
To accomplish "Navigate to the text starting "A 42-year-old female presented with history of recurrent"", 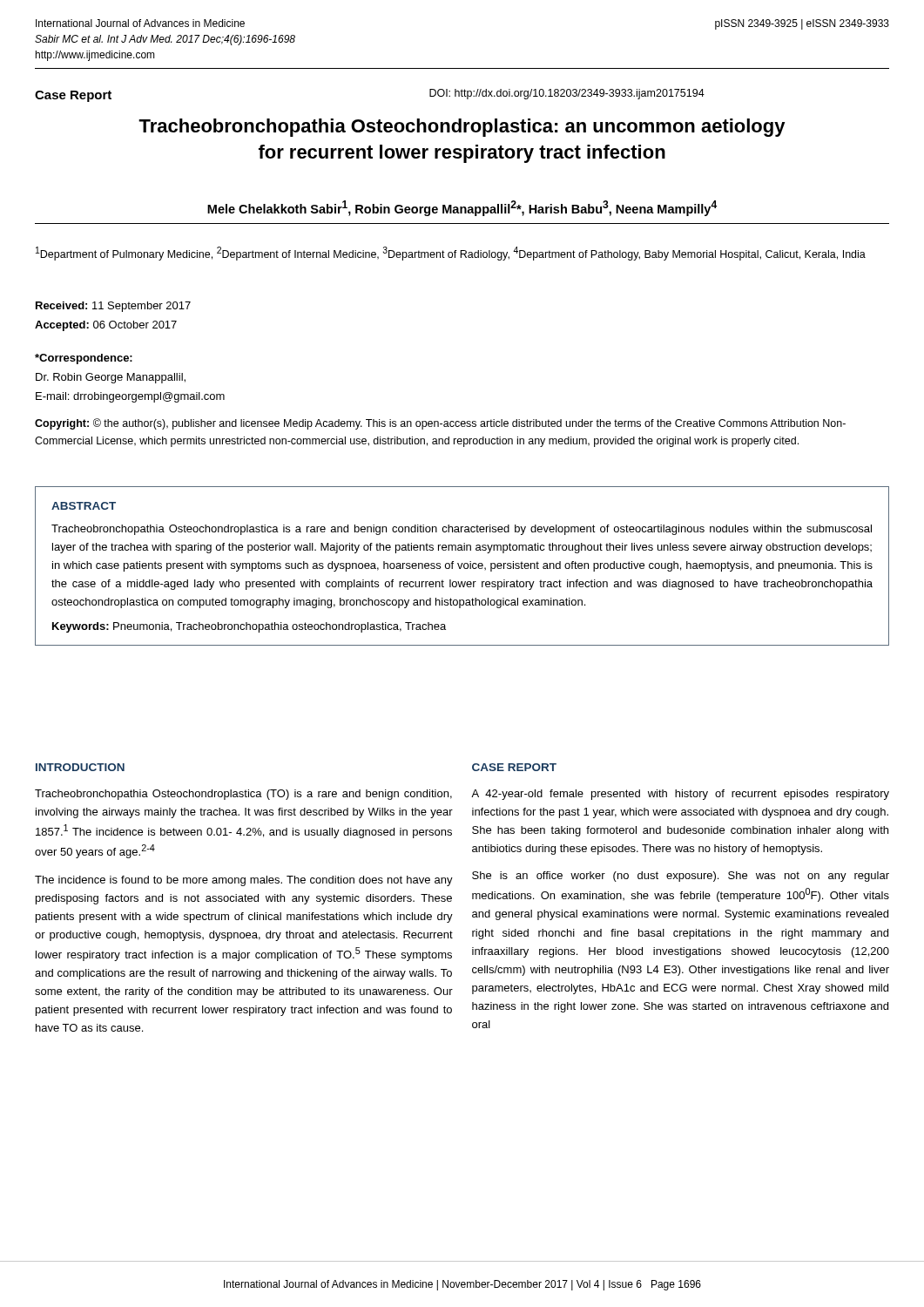I will click(680, 909).
